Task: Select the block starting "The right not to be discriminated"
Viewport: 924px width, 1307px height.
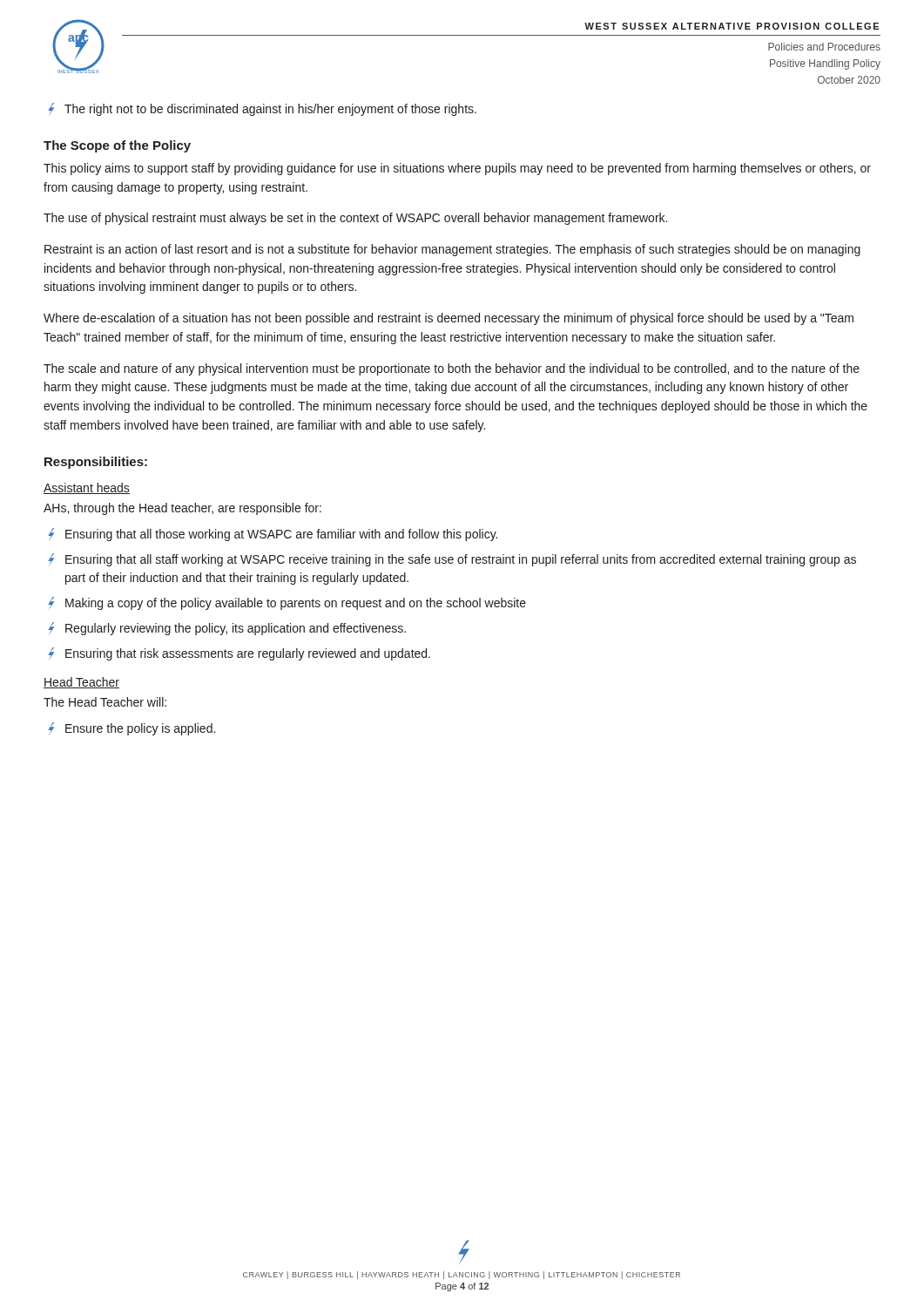Action: click(x=462, y=109)
